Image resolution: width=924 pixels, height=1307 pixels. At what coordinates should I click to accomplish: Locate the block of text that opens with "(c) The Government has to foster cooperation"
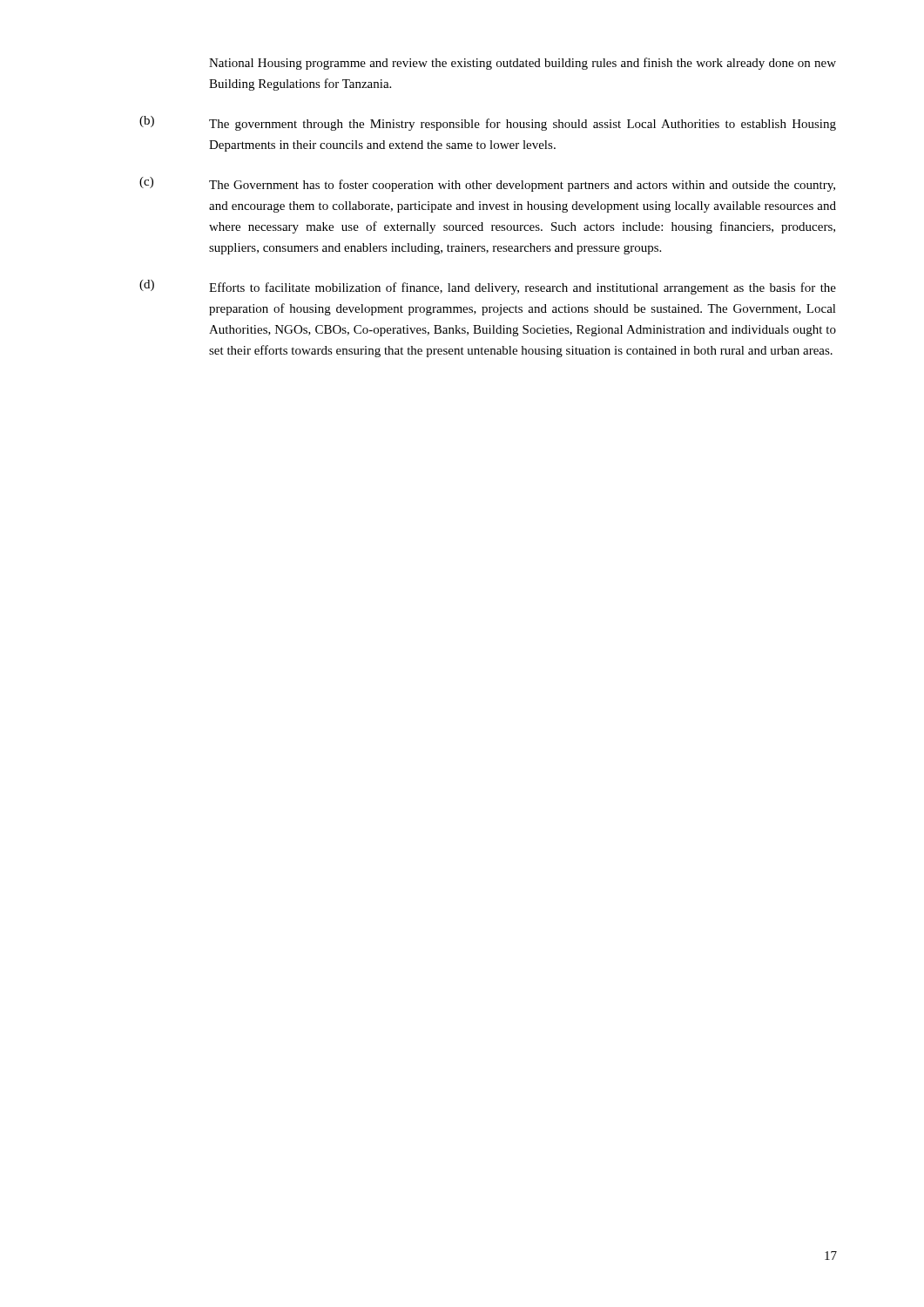(488, 216)
